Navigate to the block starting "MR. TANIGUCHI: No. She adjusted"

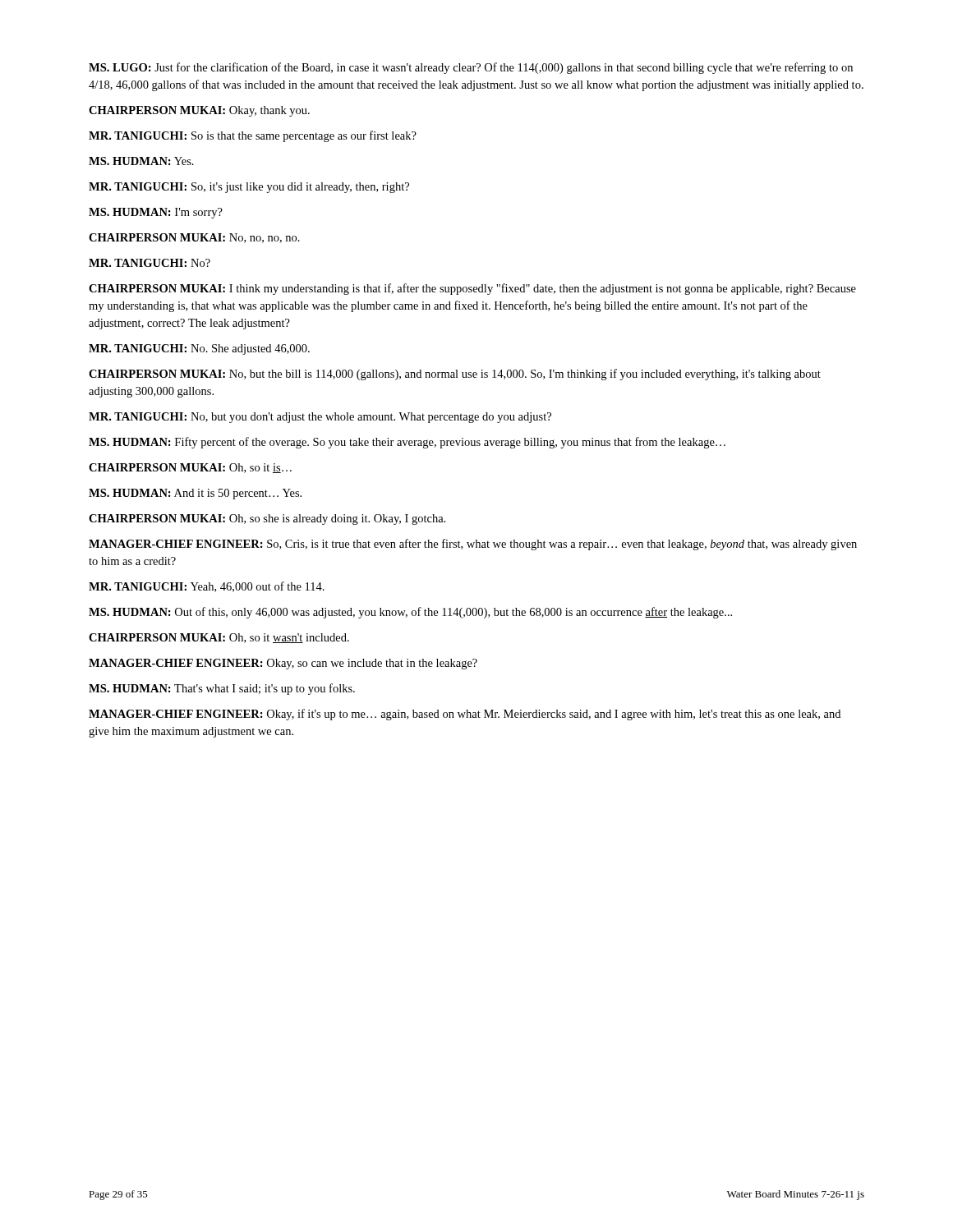click(x=200, y=348)
